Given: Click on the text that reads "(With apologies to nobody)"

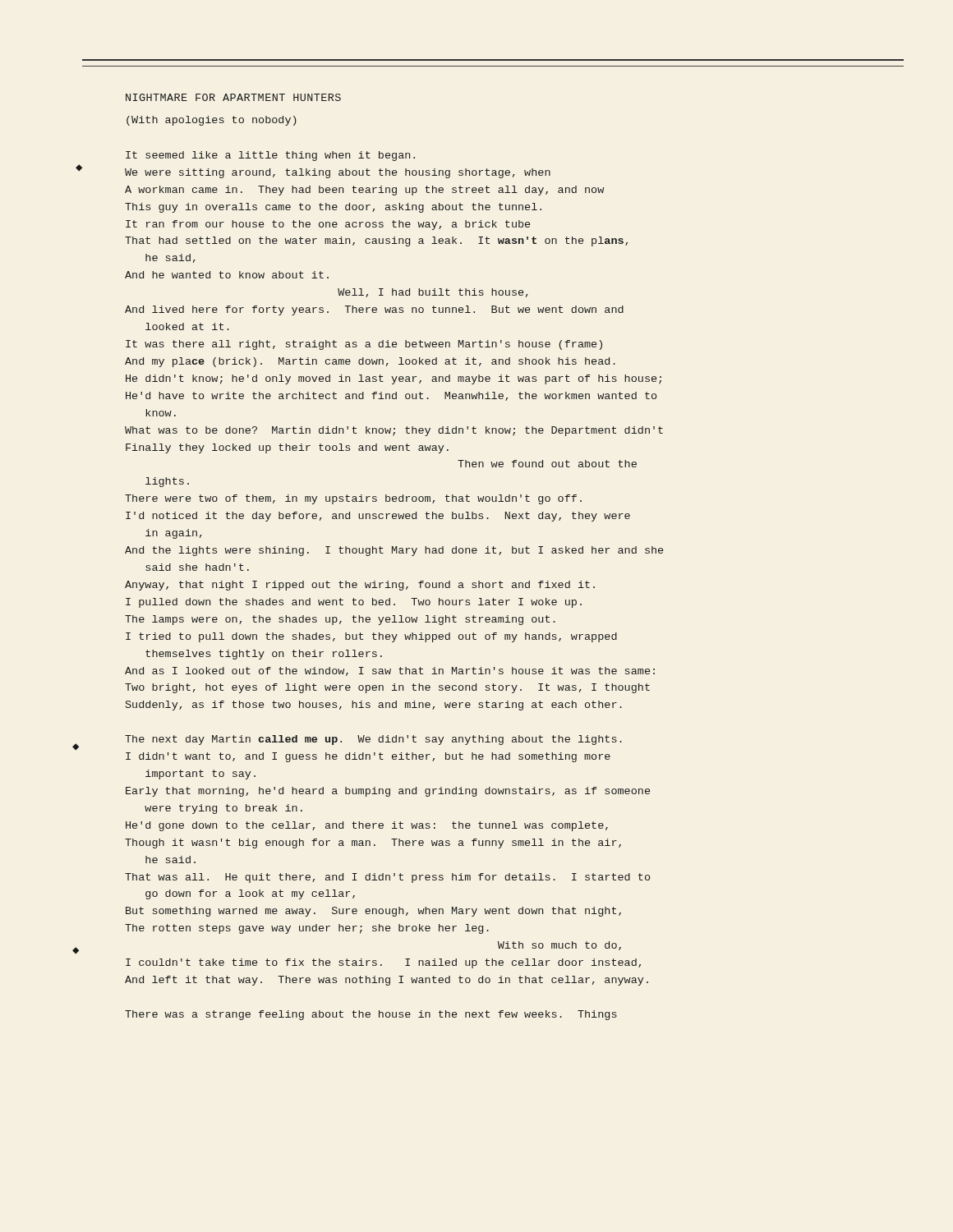Looking at the screenshot, I should 211,120.
